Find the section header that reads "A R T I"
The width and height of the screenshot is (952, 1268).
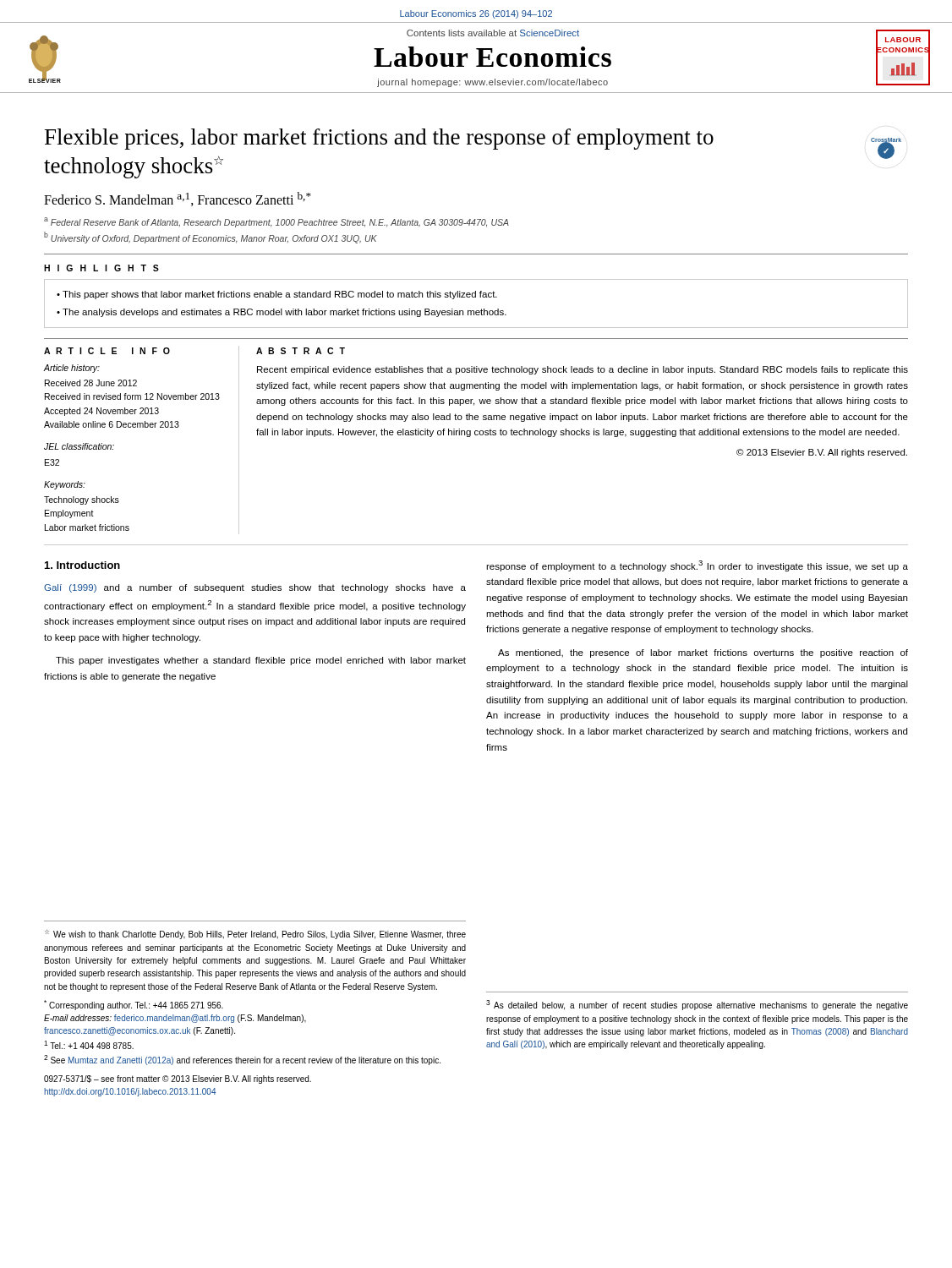tap(108, 351)
